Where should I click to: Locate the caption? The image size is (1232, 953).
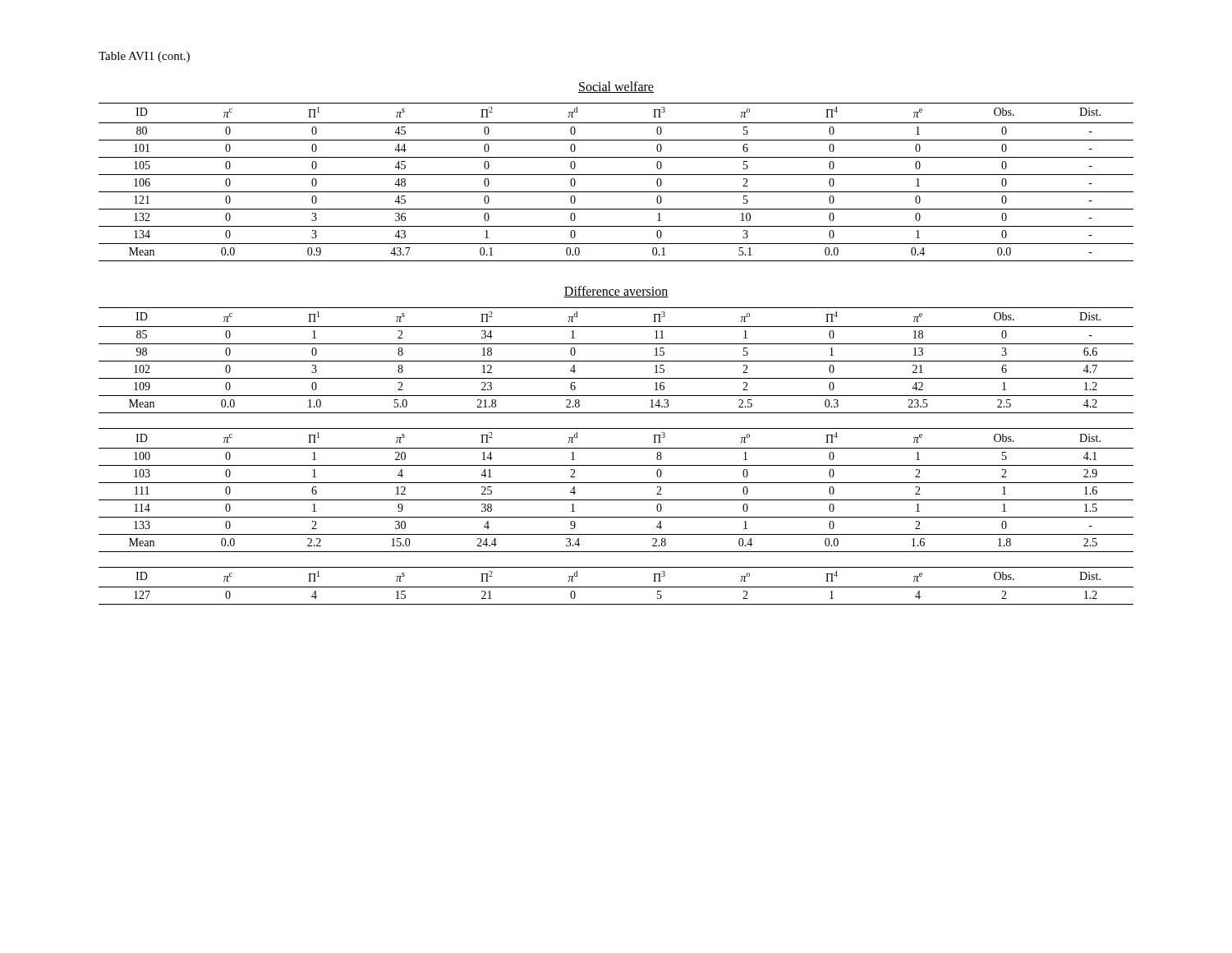144,56
